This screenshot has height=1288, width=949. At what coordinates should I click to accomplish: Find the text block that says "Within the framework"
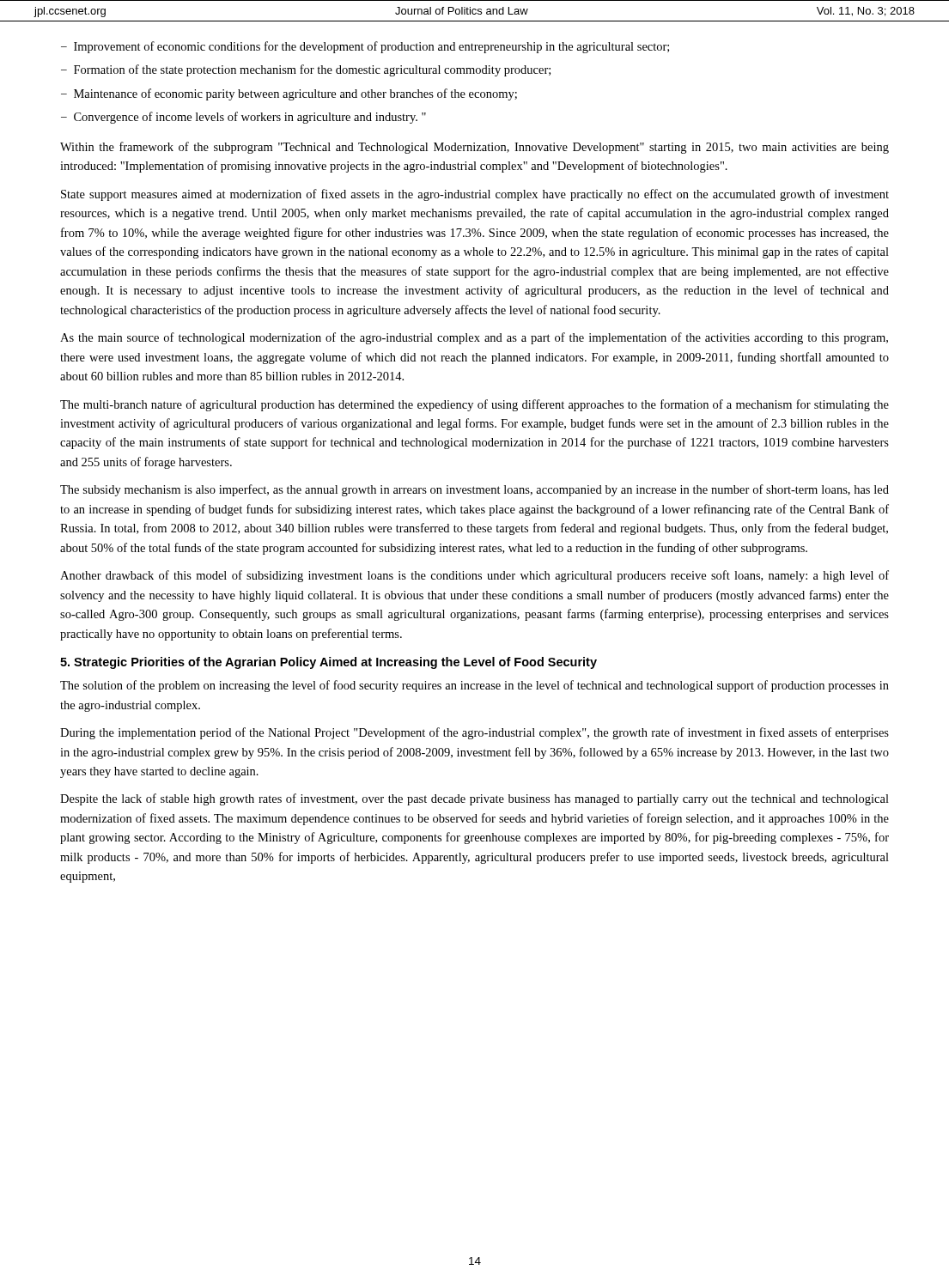tap(474, 157)
